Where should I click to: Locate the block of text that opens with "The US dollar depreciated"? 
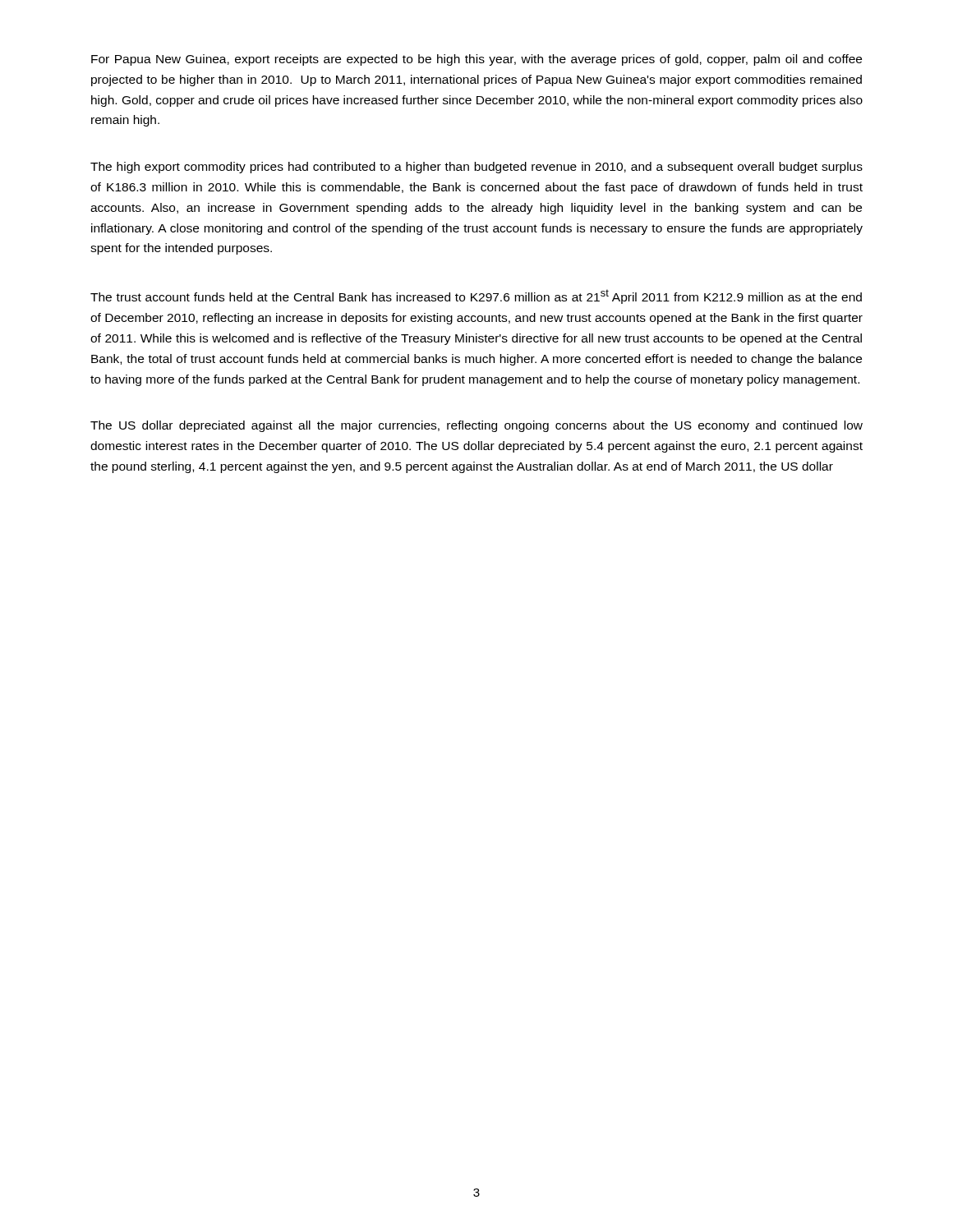click(x=476, y=446)
